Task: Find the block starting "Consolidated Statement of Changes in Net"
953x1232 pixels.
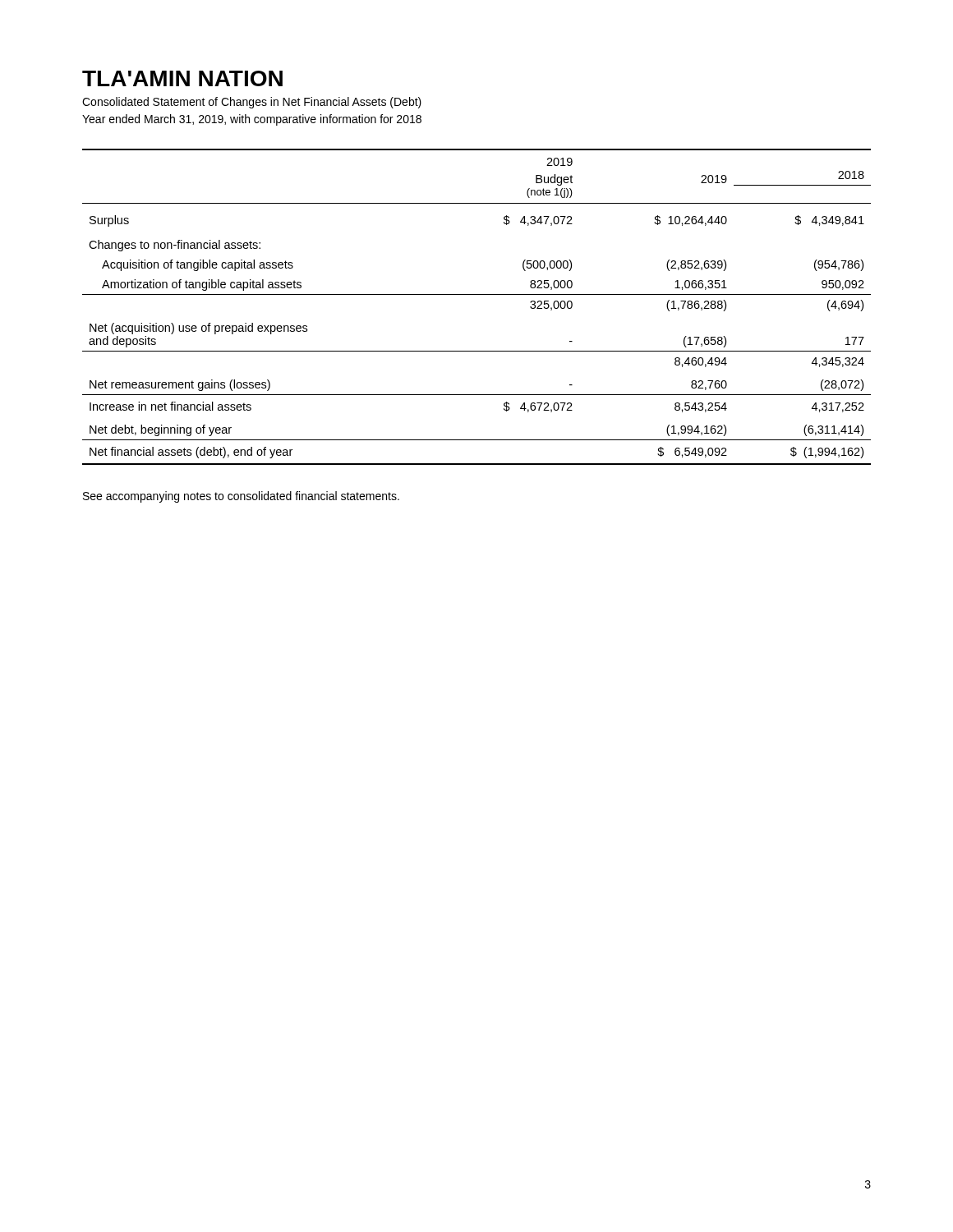Action: pos(252,102)
